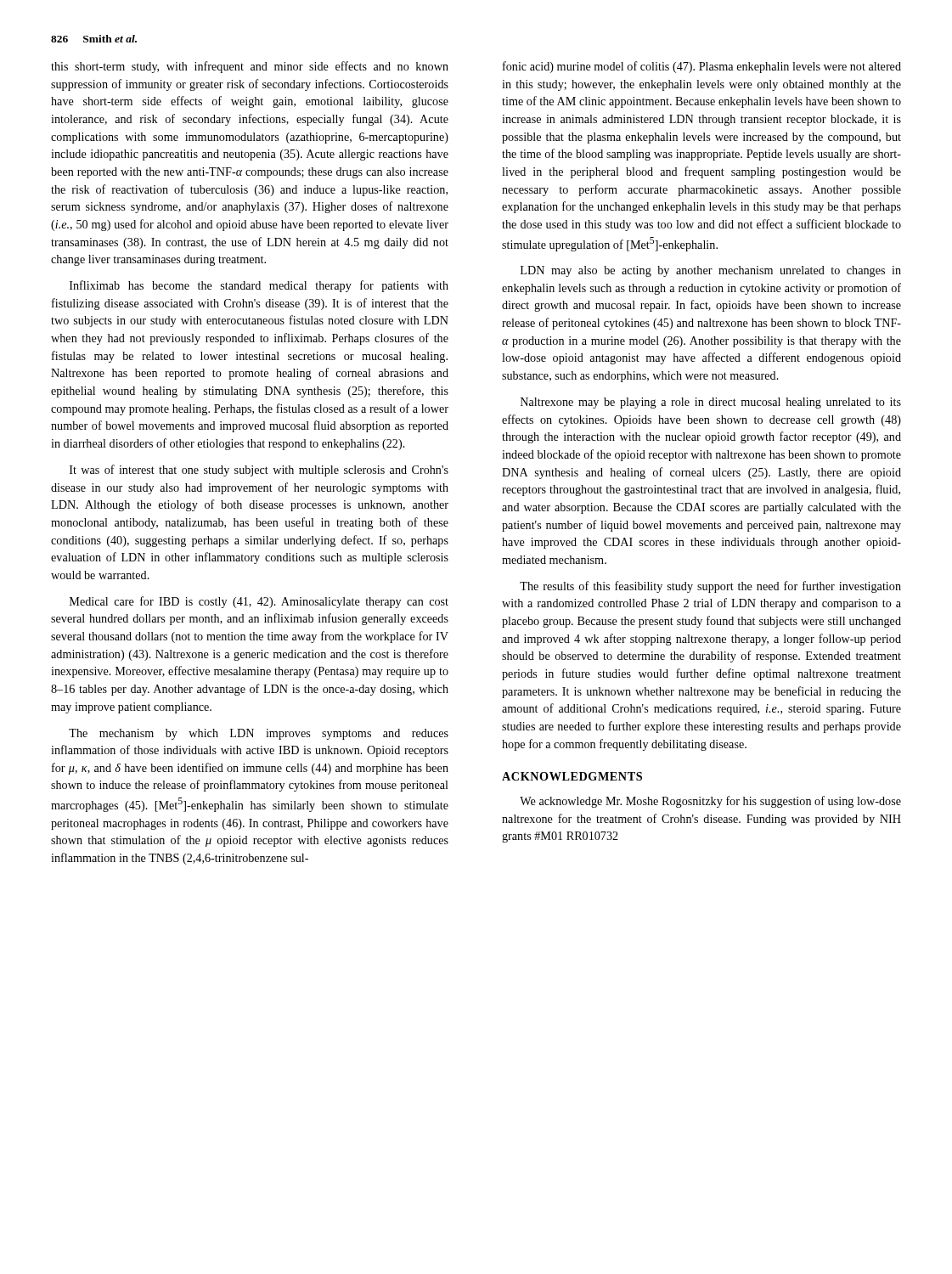Locate the text starting "It was of interest that one study"
Image resolution: width=952 pixels, height=1274 pixels.
[250, 522]
